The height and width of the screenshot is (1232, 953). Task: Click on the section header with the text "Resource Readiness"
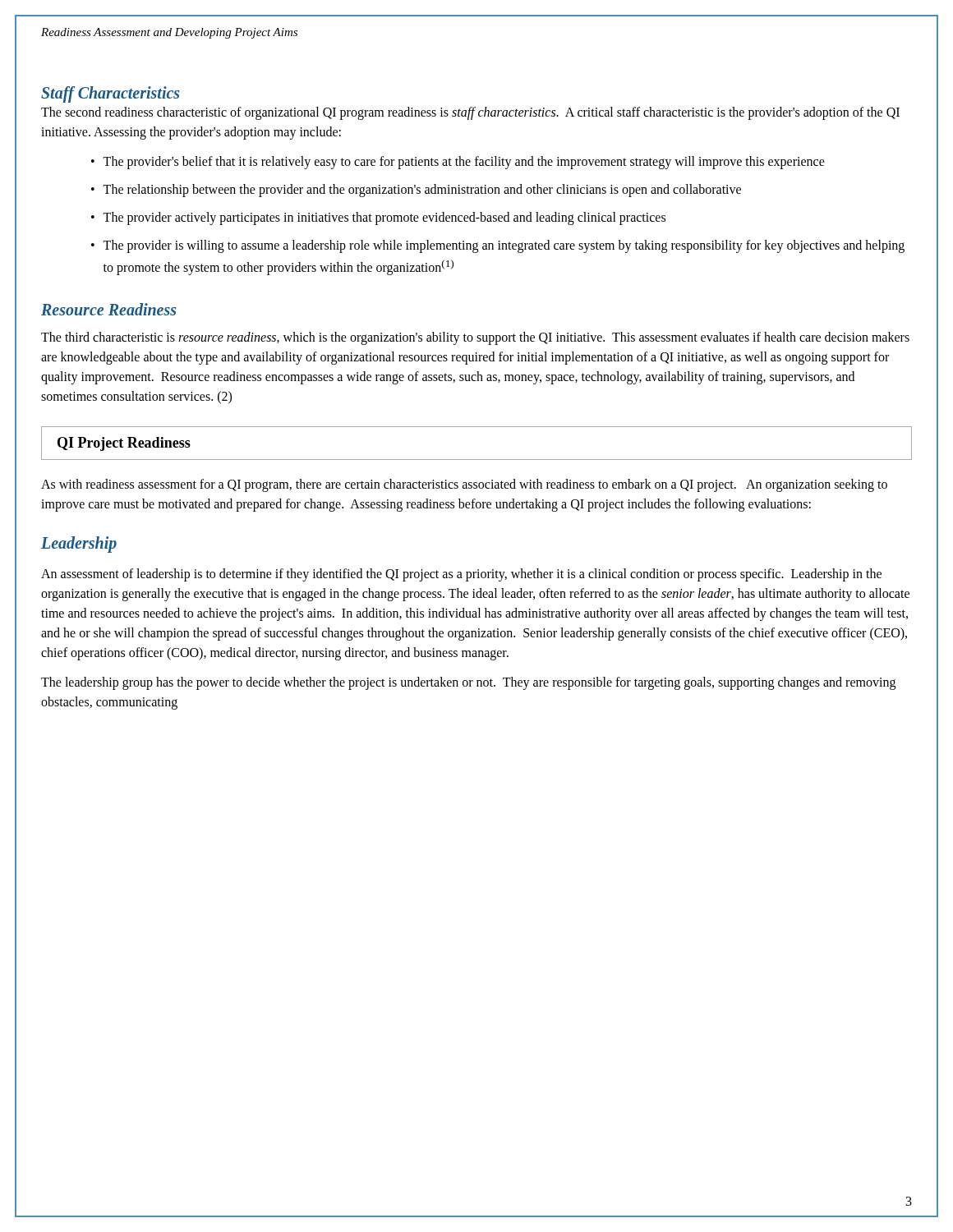point(109,310)
